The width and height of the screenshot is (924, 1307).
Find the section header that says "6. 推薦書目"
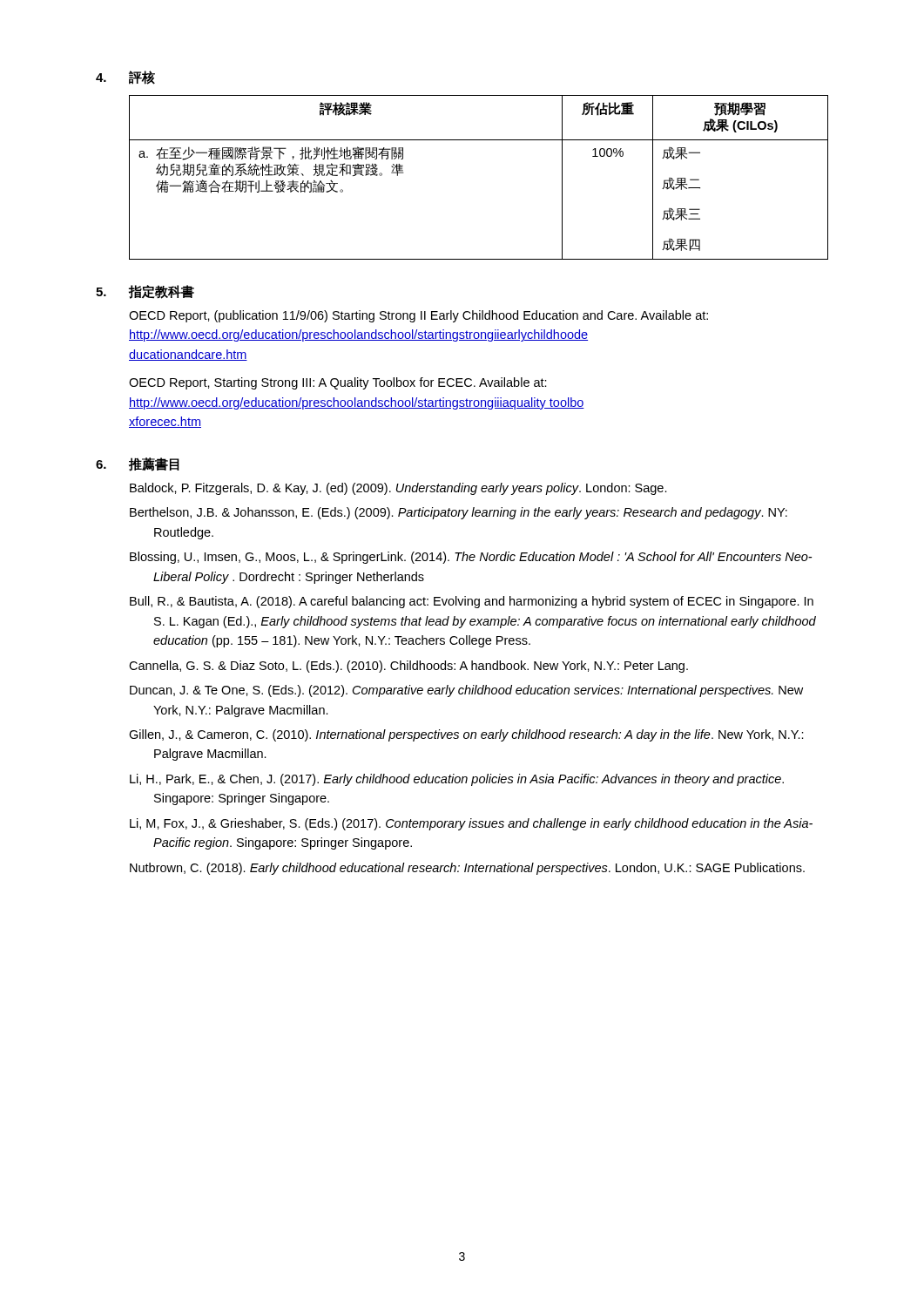(138, 465)
